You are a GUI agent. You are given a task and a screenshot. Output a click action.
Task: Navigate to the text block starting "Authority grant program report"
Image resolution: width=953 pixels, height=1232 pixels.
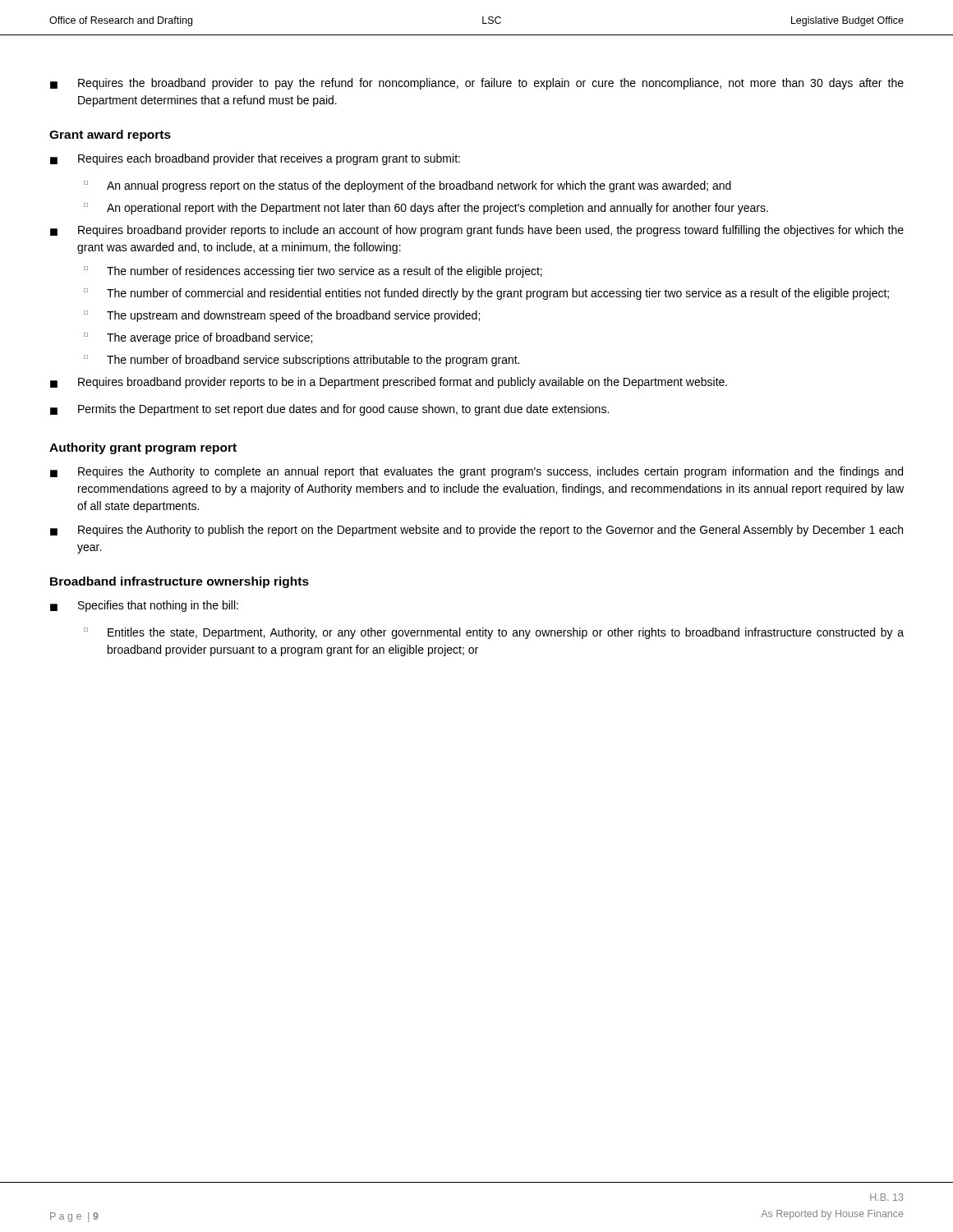tap(143, 447)
